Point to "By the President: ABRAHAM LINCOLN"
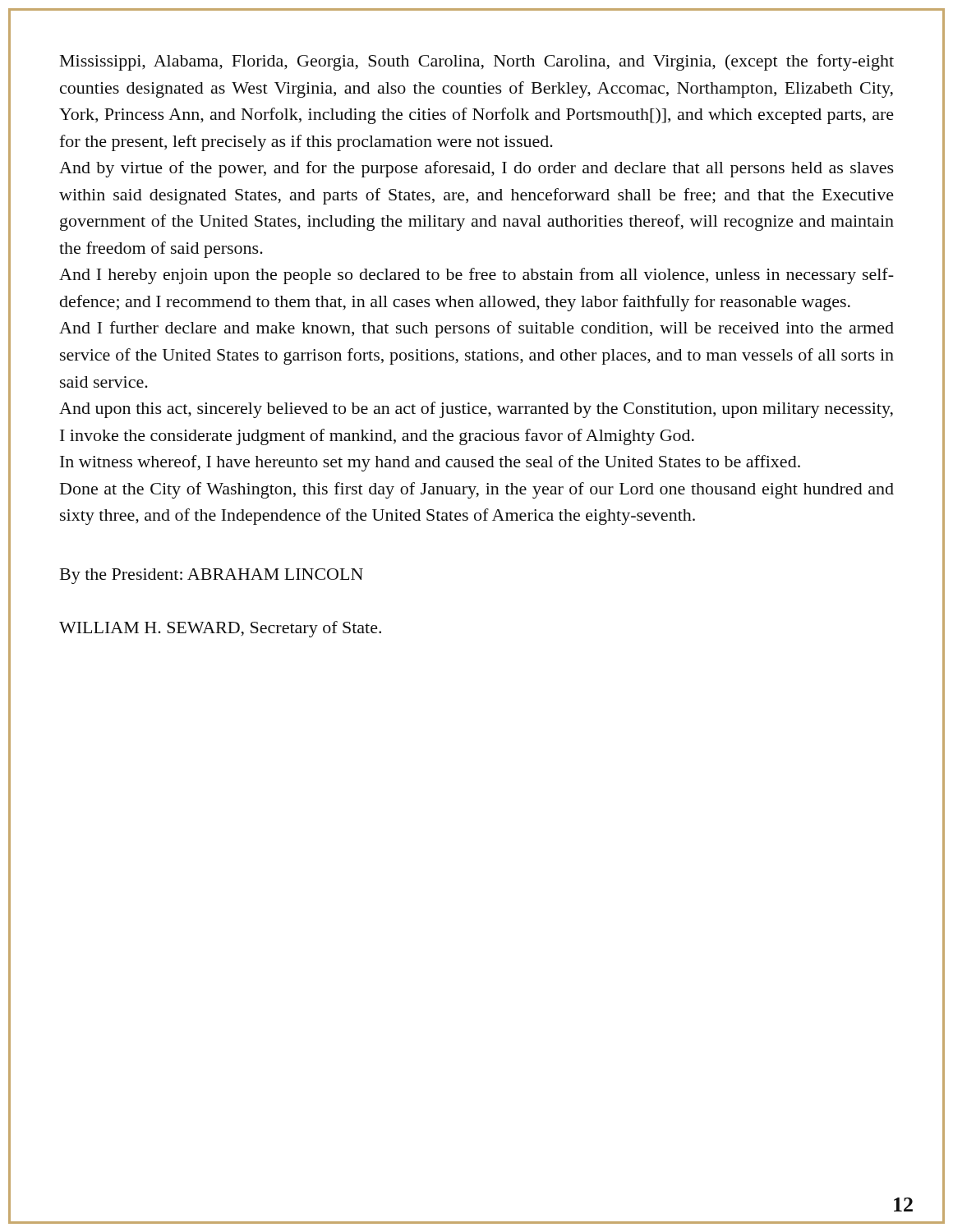The image size is (953, 1232). pyautogui.click(x=212, y=576)
